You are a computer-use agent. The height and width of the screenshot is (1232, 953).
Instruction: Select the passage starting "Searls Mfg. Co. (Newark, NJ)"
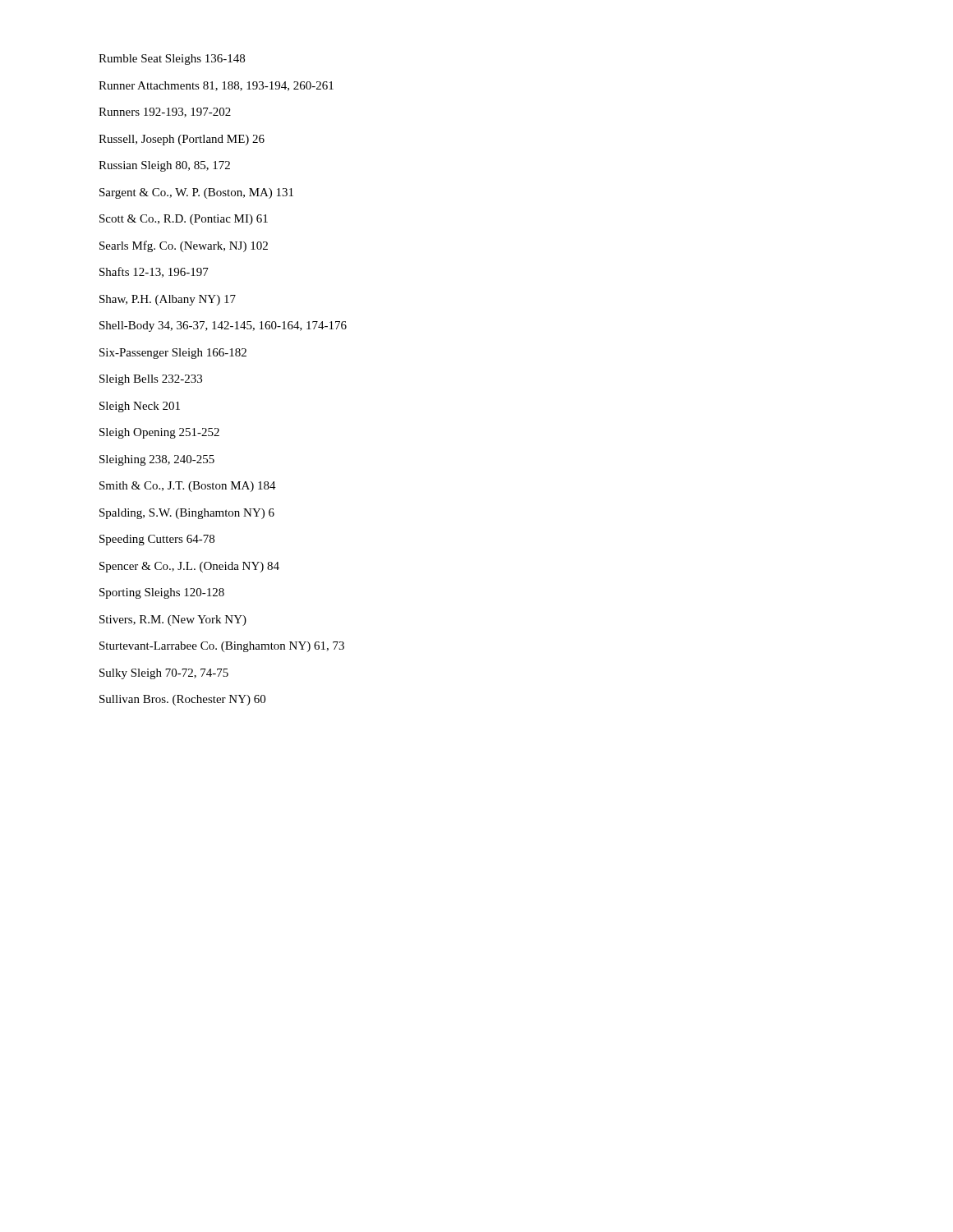pyautogui.click(x=183, y=245)
